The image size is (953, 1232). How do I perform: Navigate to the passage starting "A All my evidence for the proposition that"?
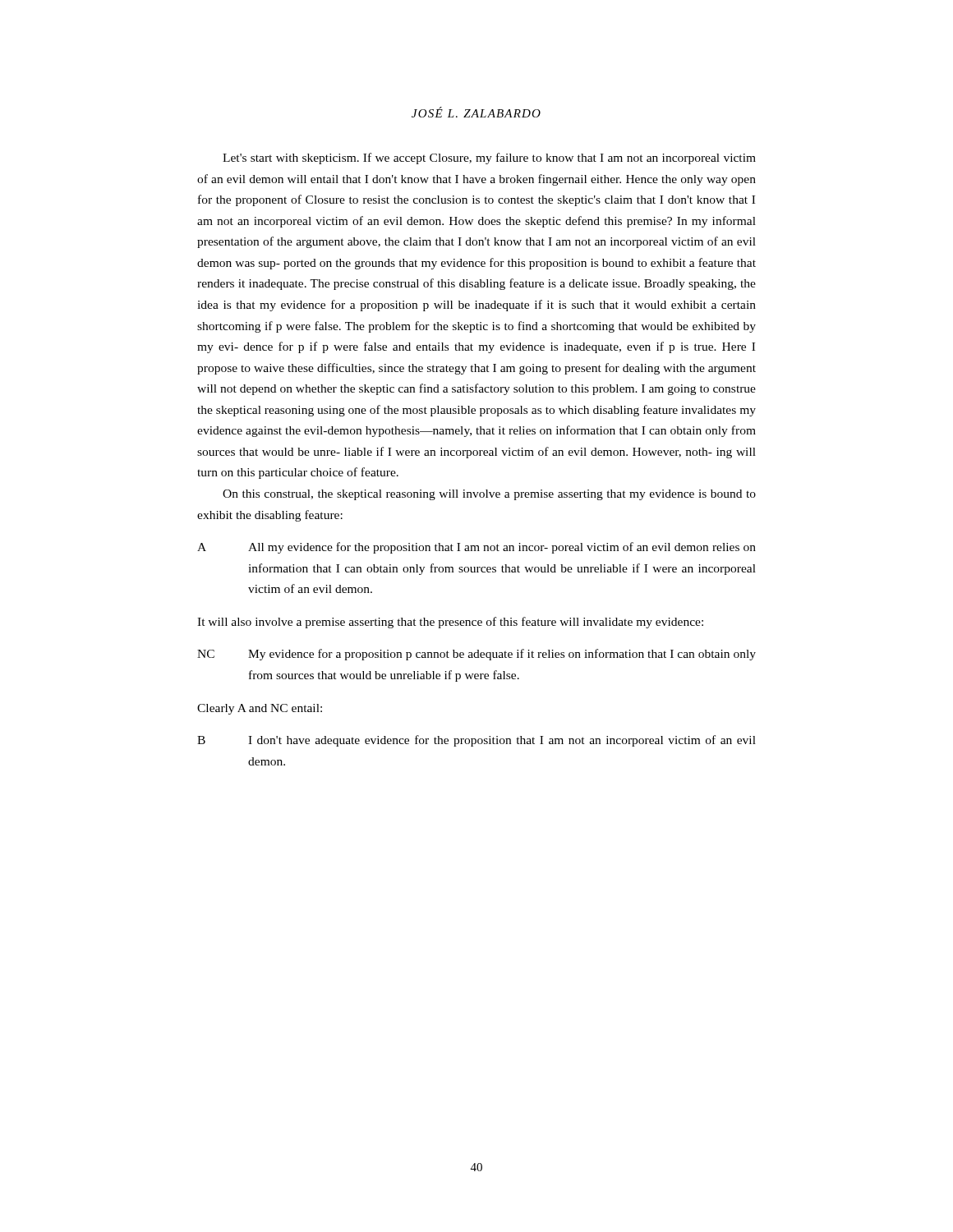[x=476, y=568]
